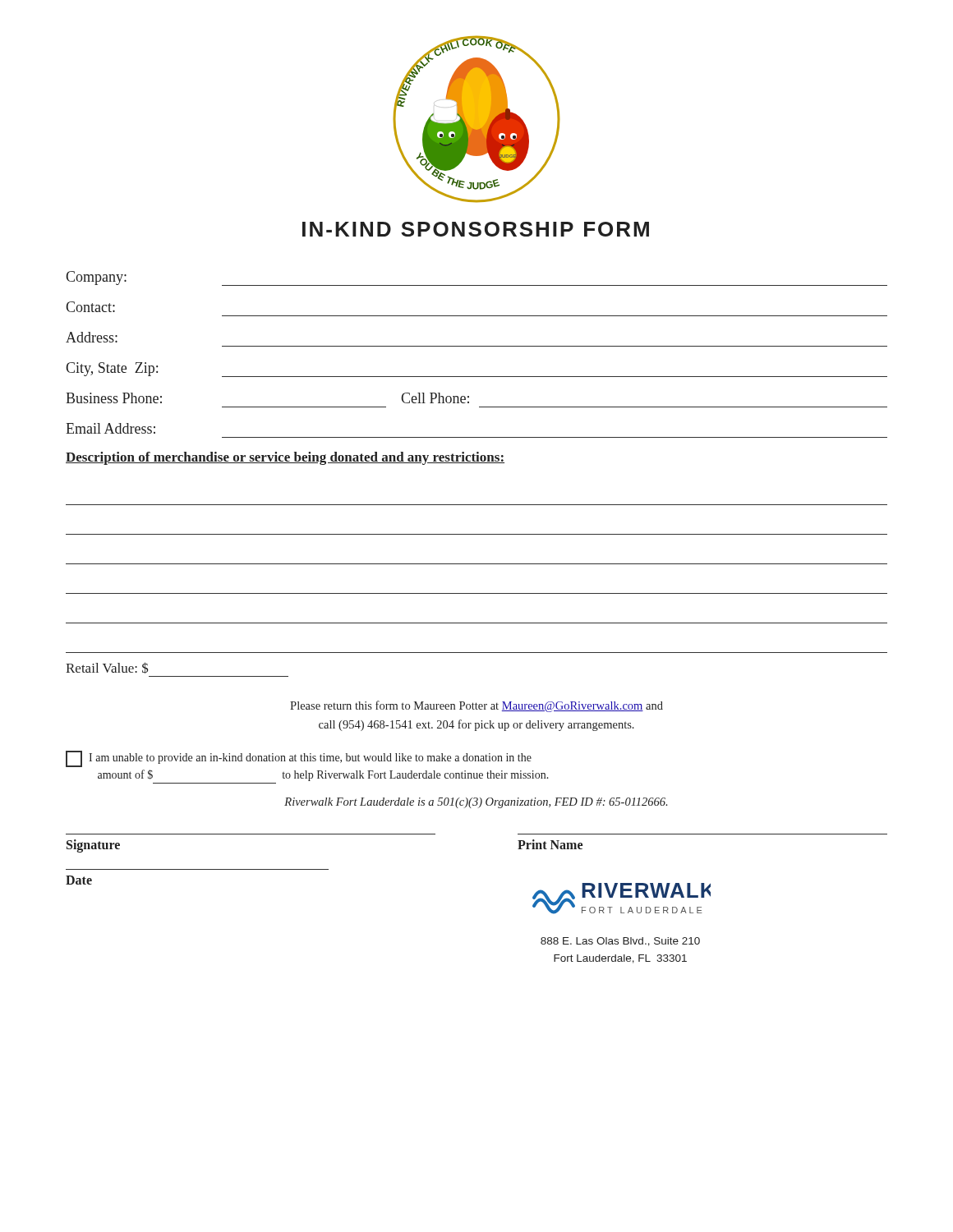Locate the text that says "Business Phone: Cell Phone:"
The image size is (953, 1232).
point(476,398)
